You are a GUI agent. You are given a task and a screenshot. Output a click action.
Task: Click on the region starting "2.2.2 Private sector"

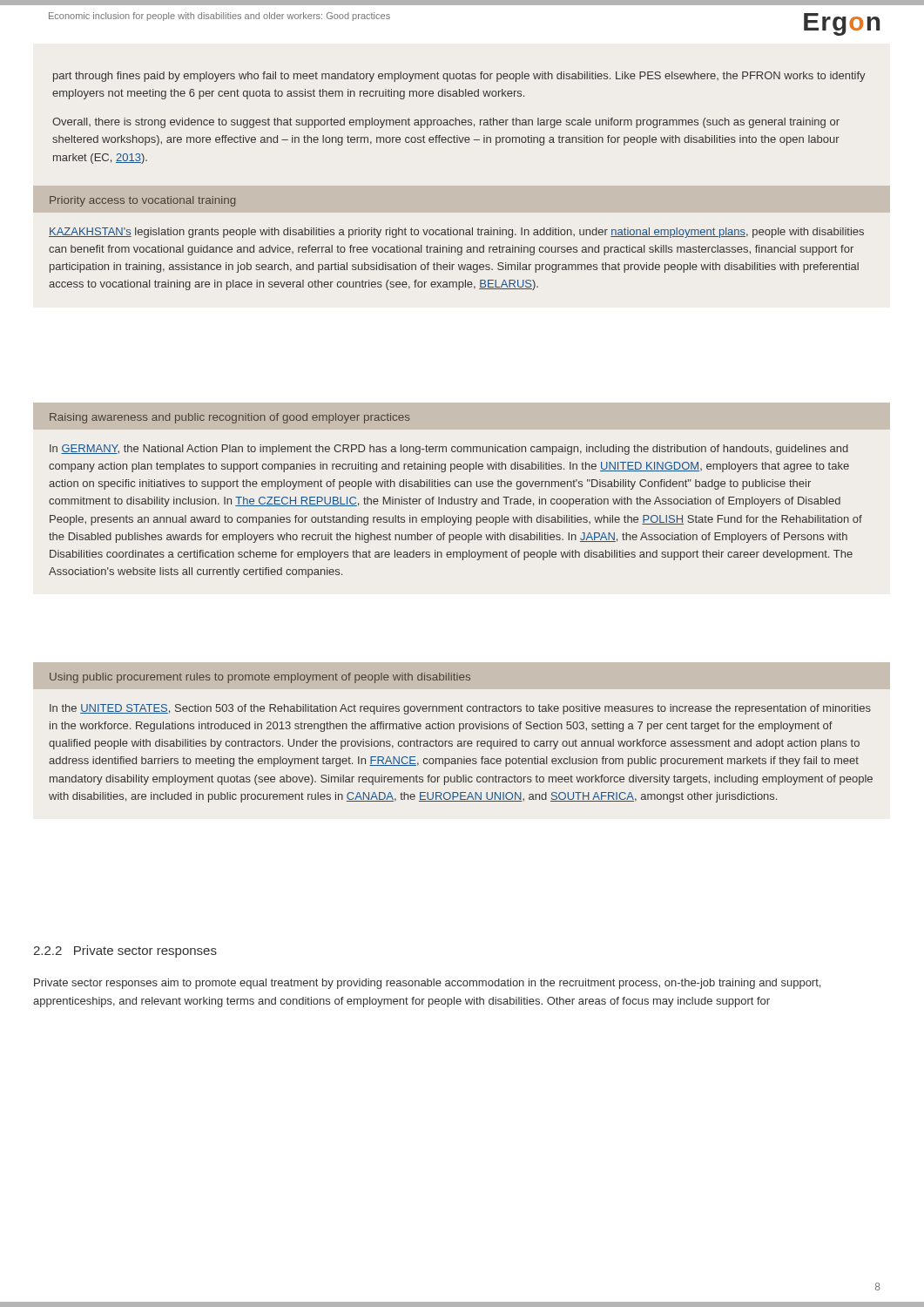click(x=125, y=950)
